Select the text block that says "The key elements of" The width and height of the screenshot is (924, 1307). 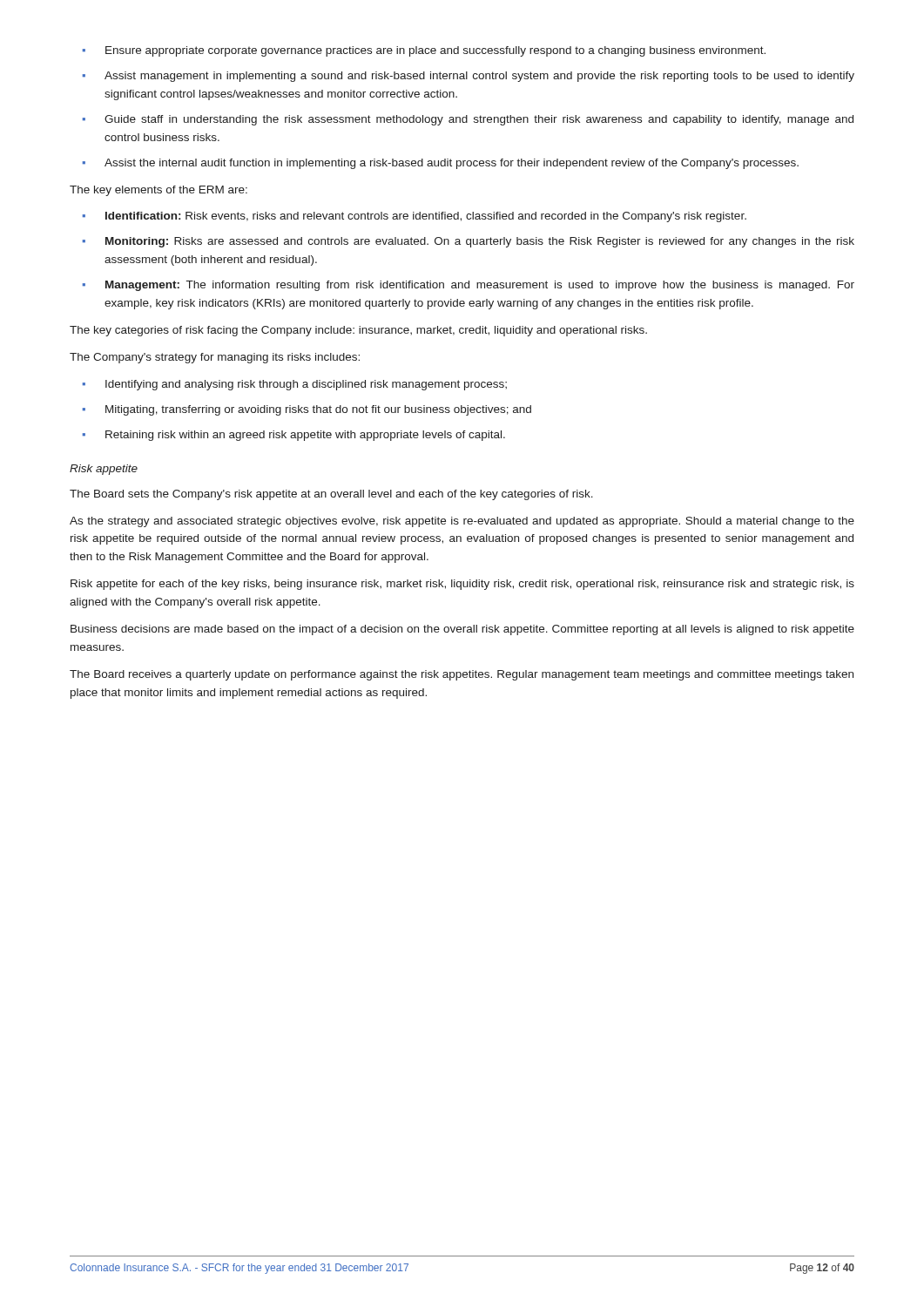click(159, 189)
